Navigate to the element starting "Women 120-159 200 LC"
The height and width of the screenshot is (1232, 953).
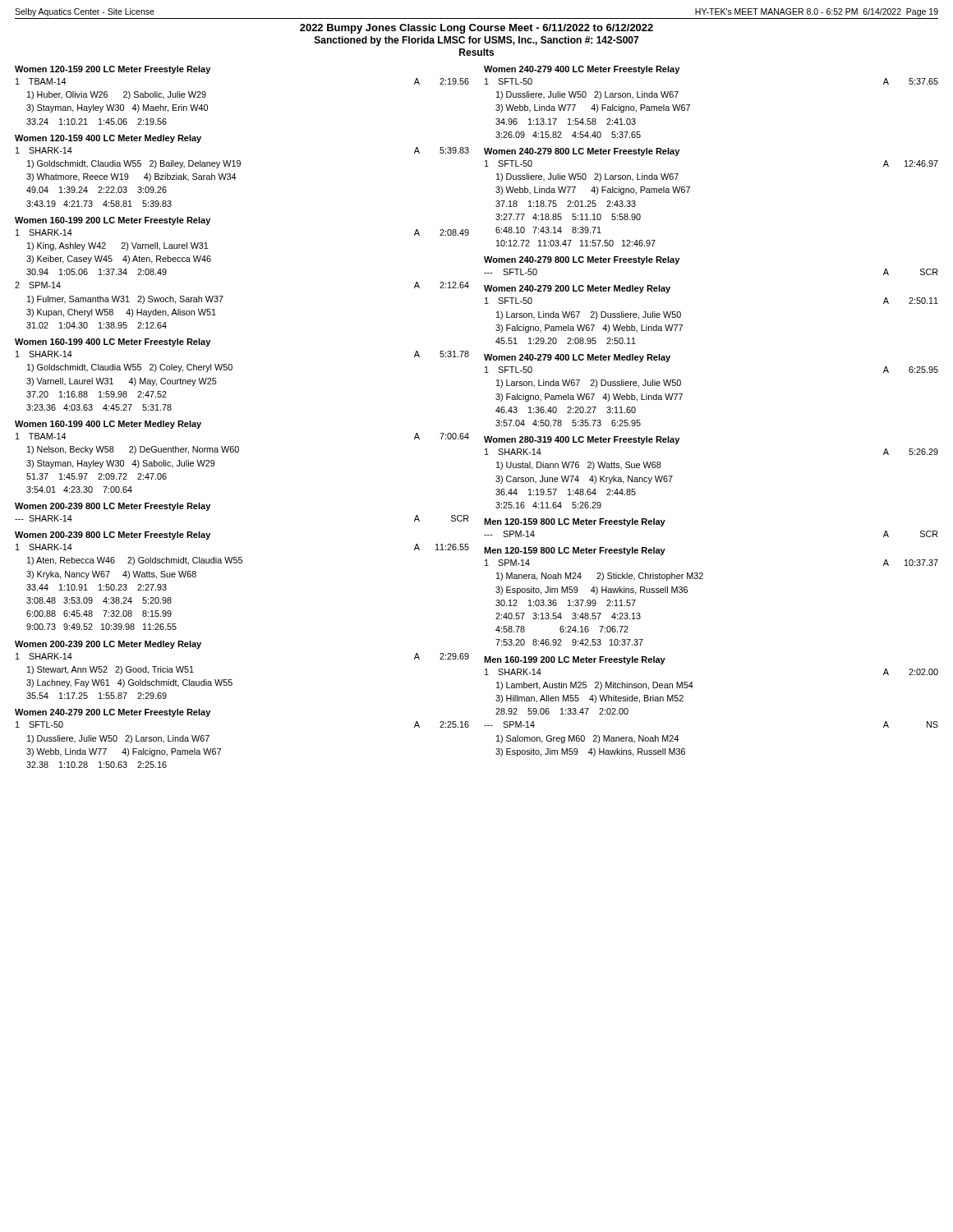pos(113,69)
